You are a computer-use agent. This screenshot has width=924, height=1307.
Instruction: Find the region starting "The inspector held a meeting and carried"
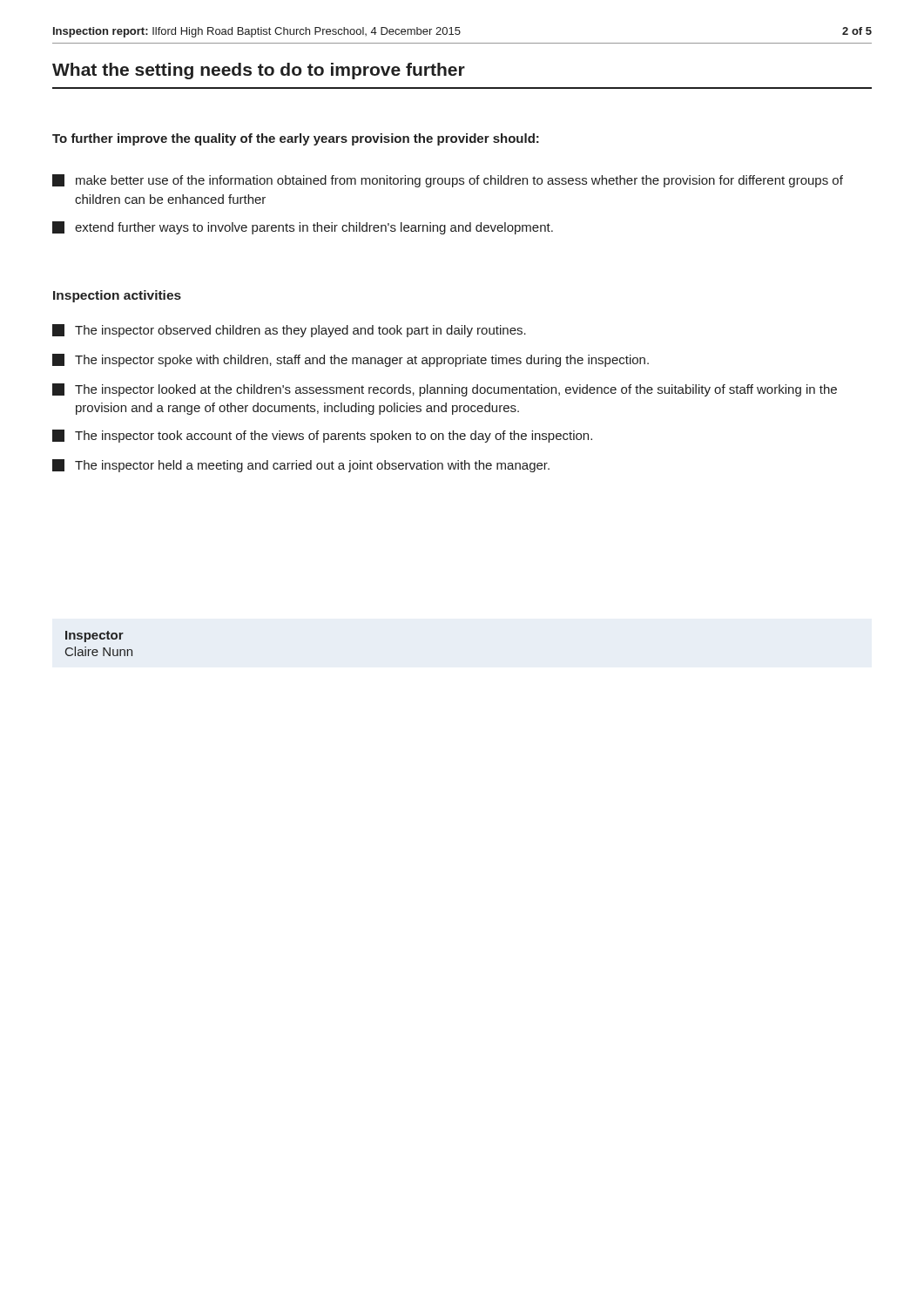462,466
